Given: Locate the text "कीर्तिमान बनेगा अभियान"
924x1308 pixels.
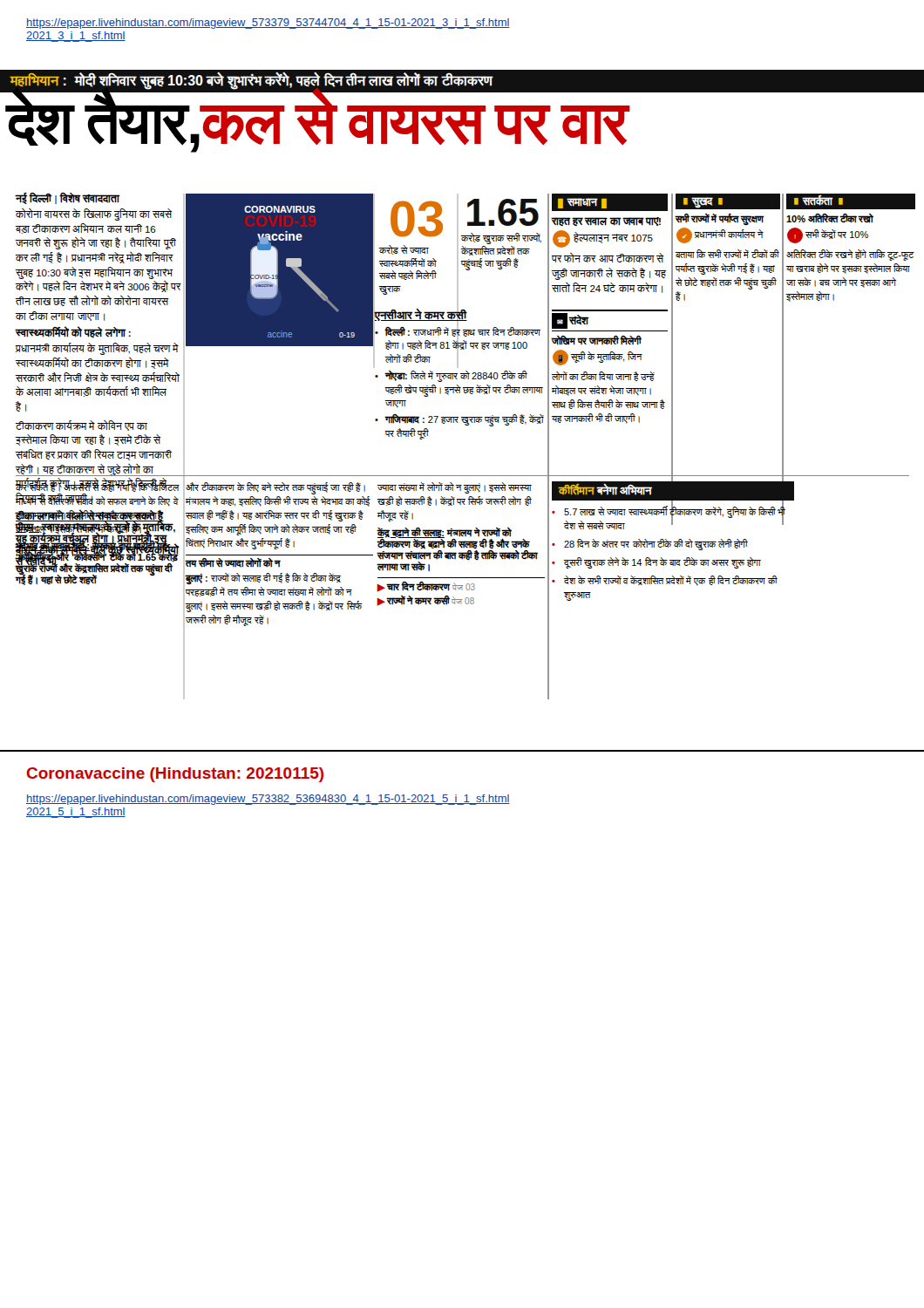Looking at the screenshot, I should tap(605, 490).
